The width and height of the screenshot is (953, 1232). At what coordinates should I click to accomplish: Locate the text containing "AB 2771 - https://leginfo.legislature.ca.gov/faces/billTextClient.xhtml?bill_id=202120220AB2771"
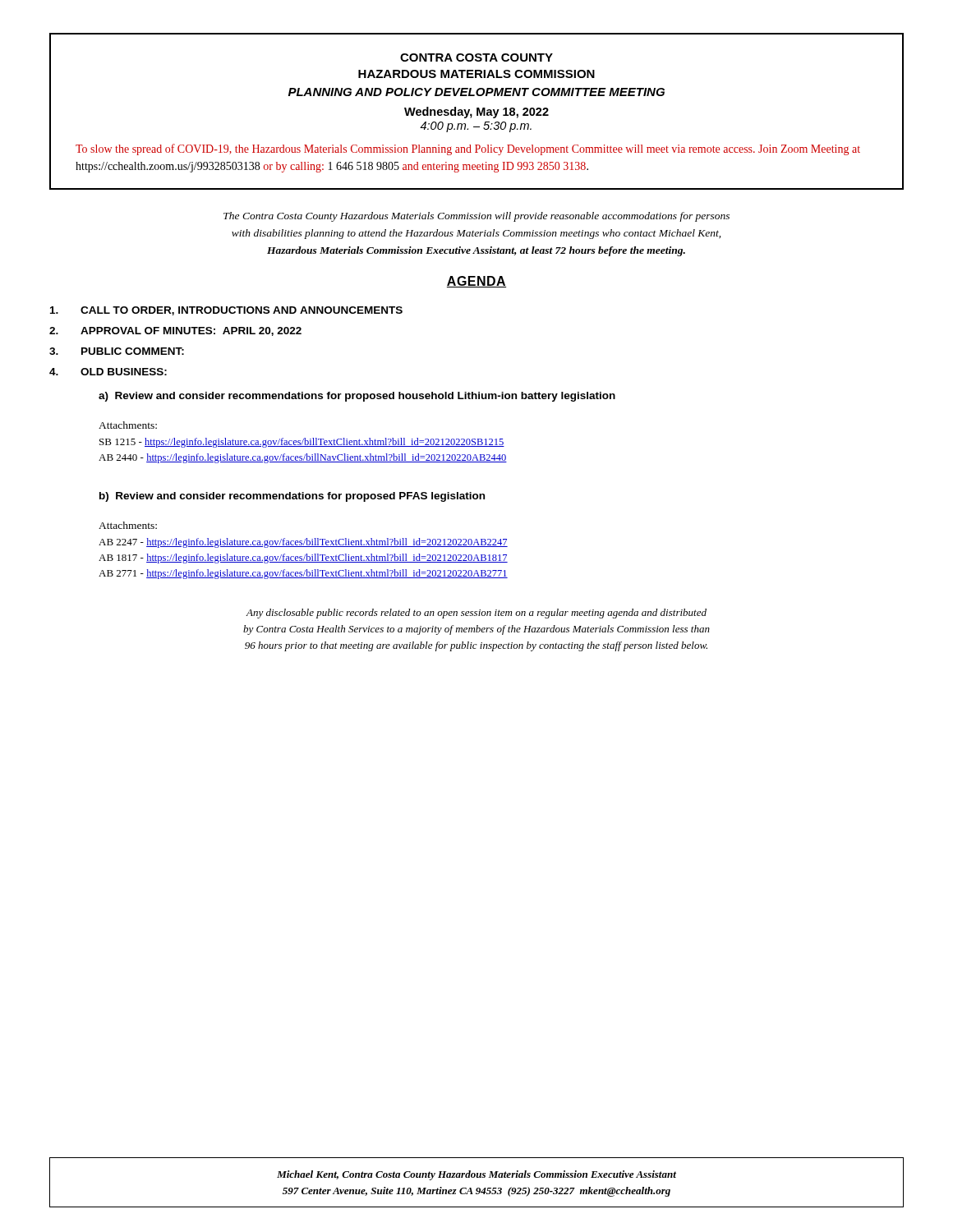(x=303, y=573)
